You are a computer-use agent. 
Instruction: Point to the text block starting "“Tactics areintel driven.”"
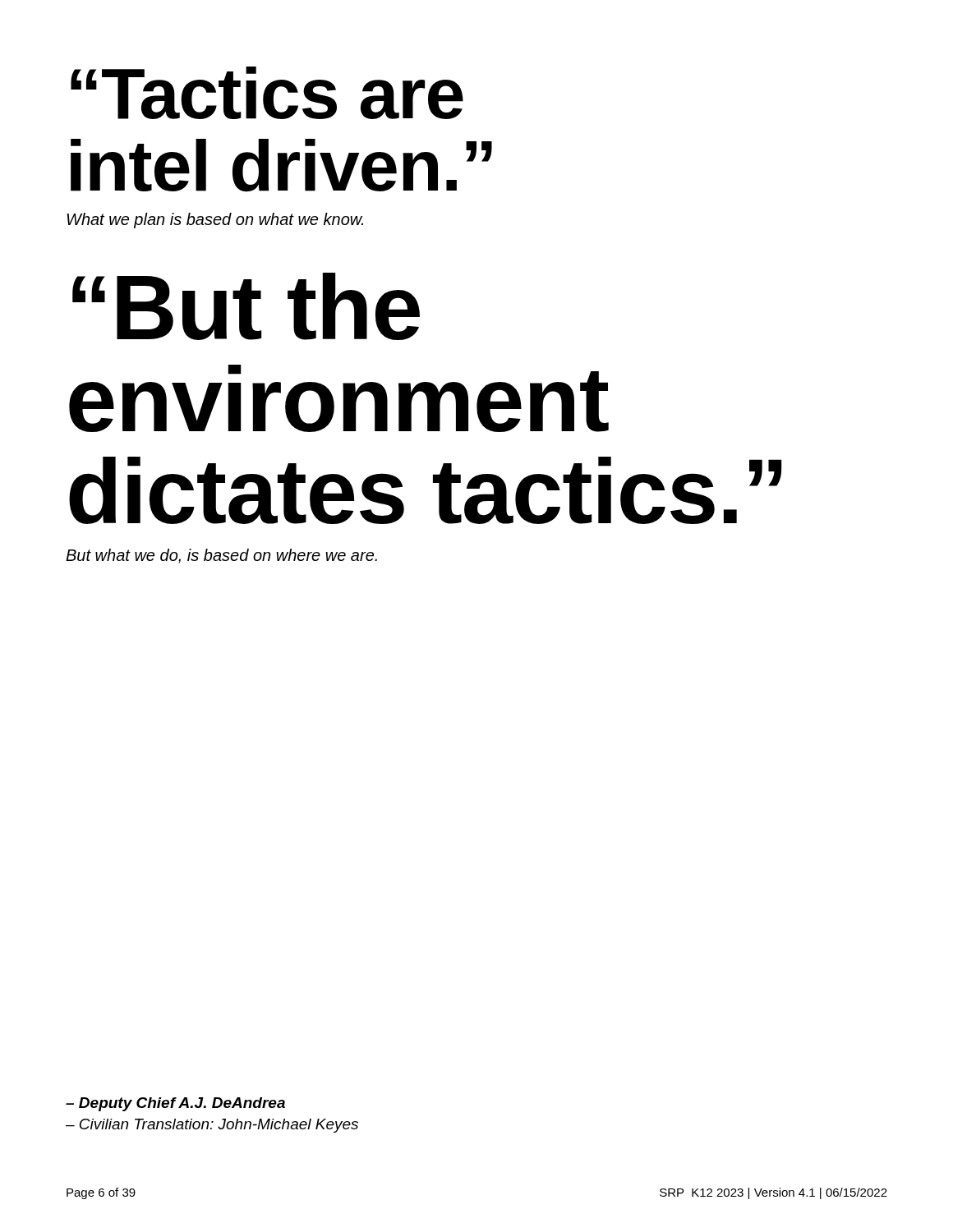pos(281,130)
